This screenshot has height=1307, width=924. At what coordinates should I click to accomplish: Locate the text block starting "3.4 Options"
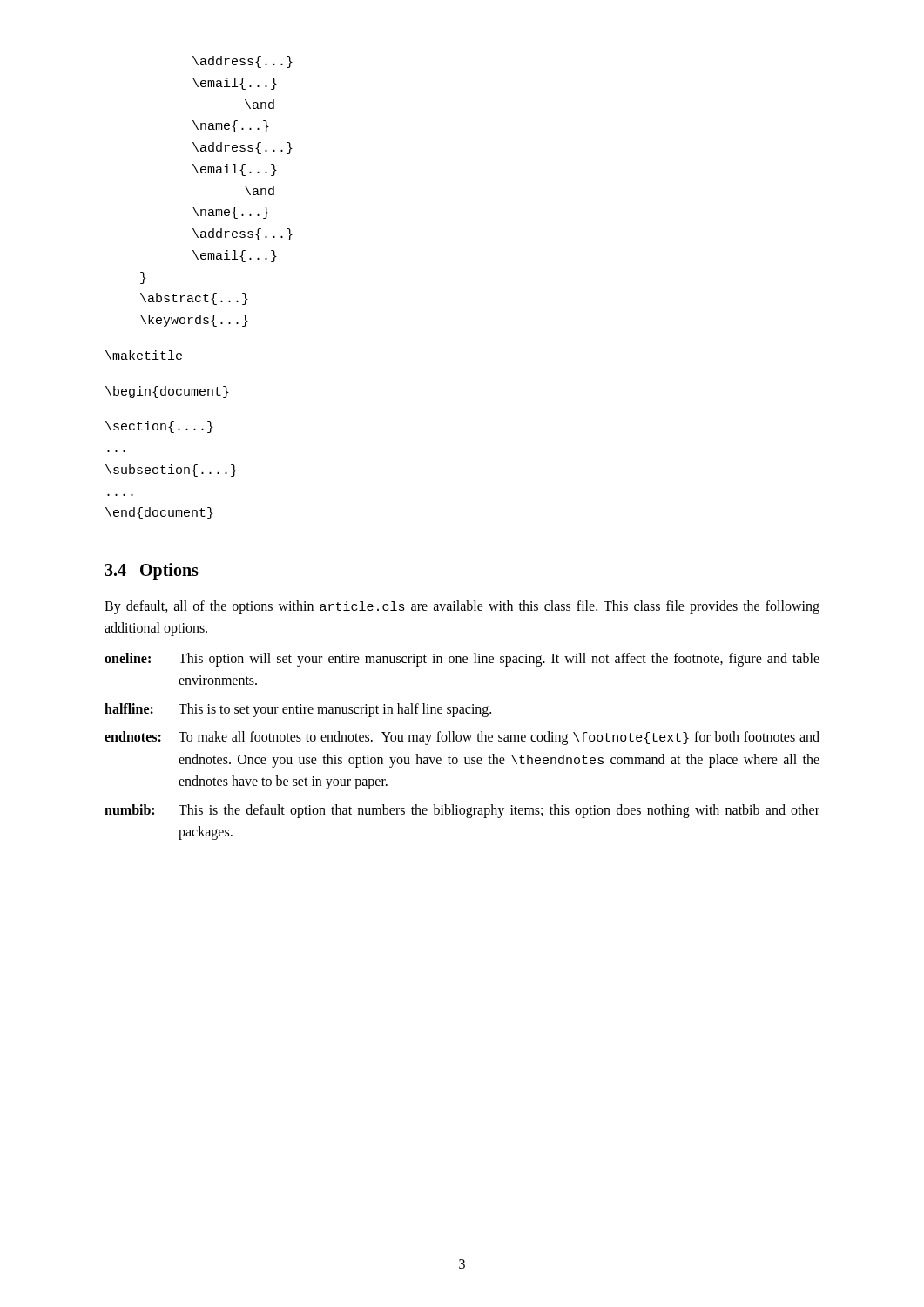coord(151,570)
